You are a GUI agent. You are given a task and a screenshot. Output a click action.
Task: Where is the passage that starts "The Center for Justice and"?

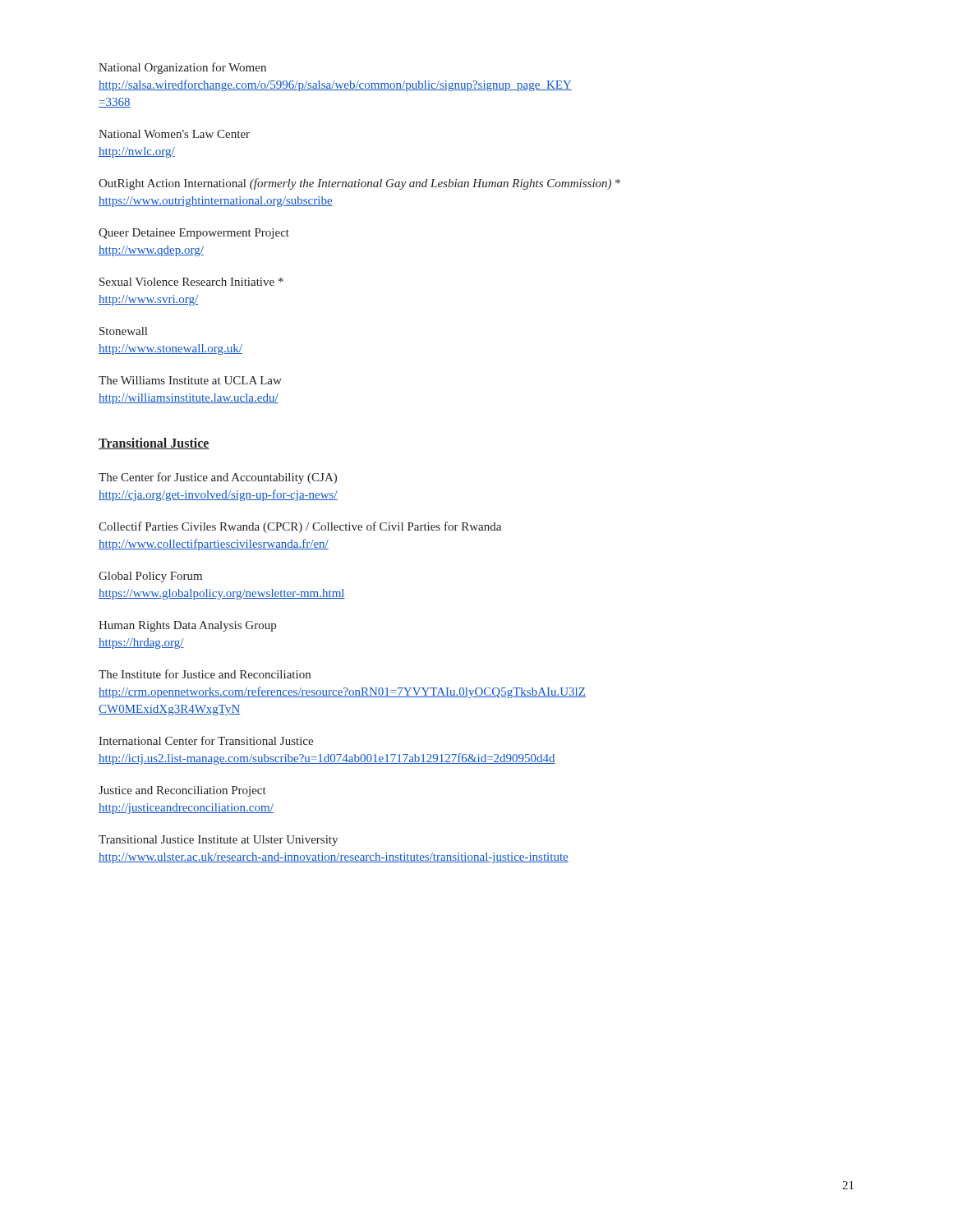point(218,478)
